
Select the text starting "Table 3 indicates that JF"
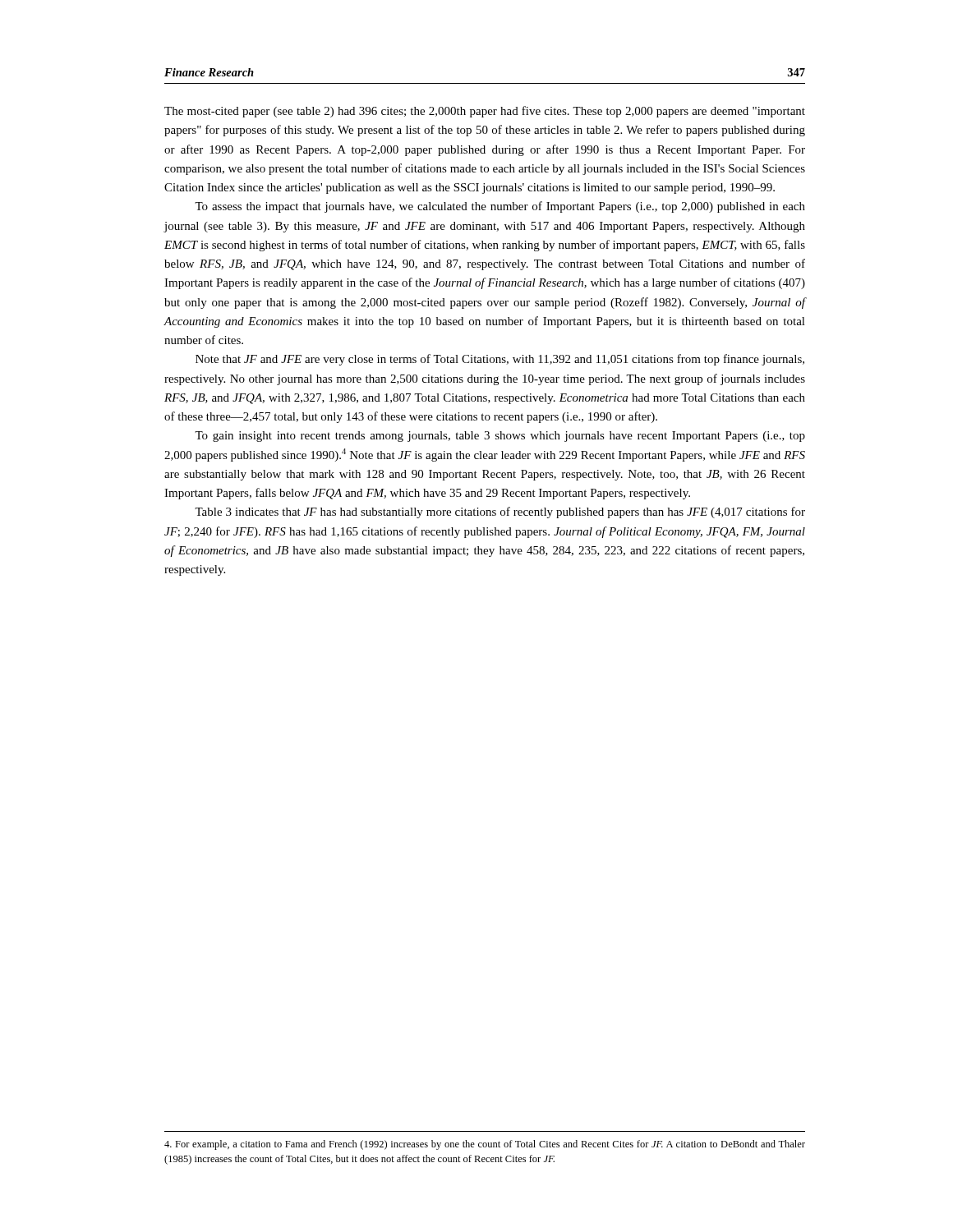[x=485, y=541]
